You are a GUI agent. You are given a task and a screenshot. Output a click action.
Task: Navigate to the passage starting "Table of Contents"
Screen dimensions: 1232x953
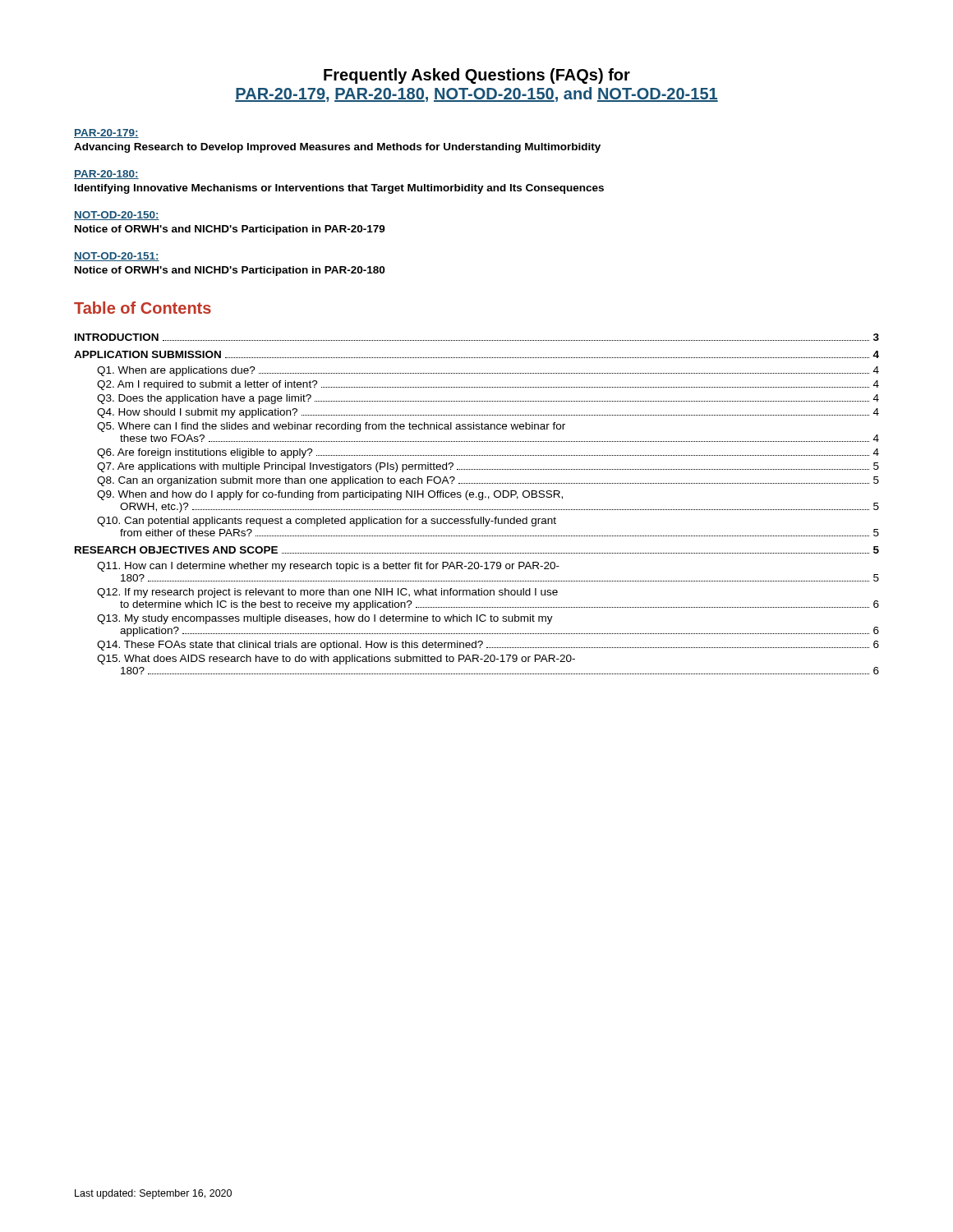pyautogui.click(x=143, y=308)
